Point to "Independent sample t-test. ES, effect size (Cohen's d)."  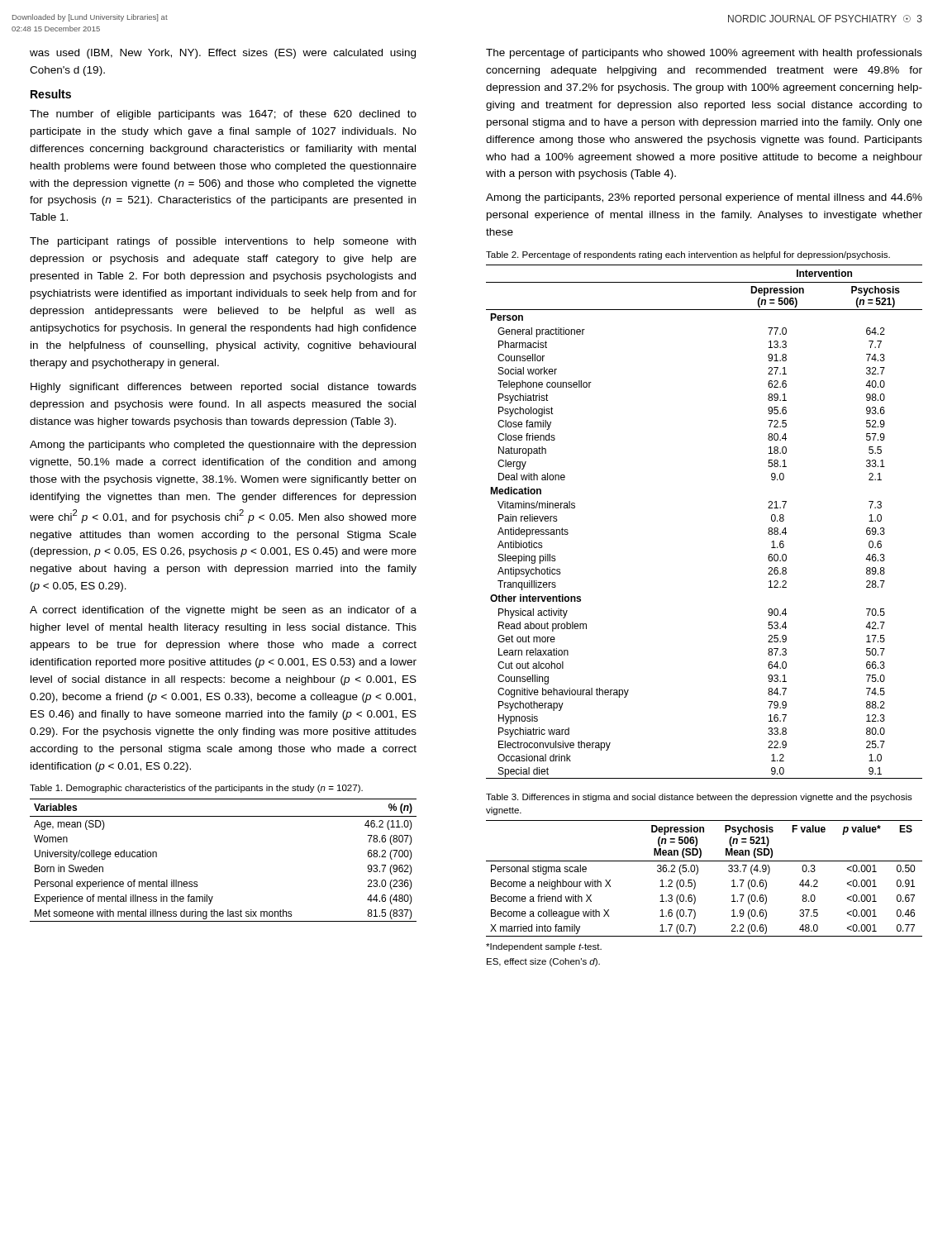[544, 954]
